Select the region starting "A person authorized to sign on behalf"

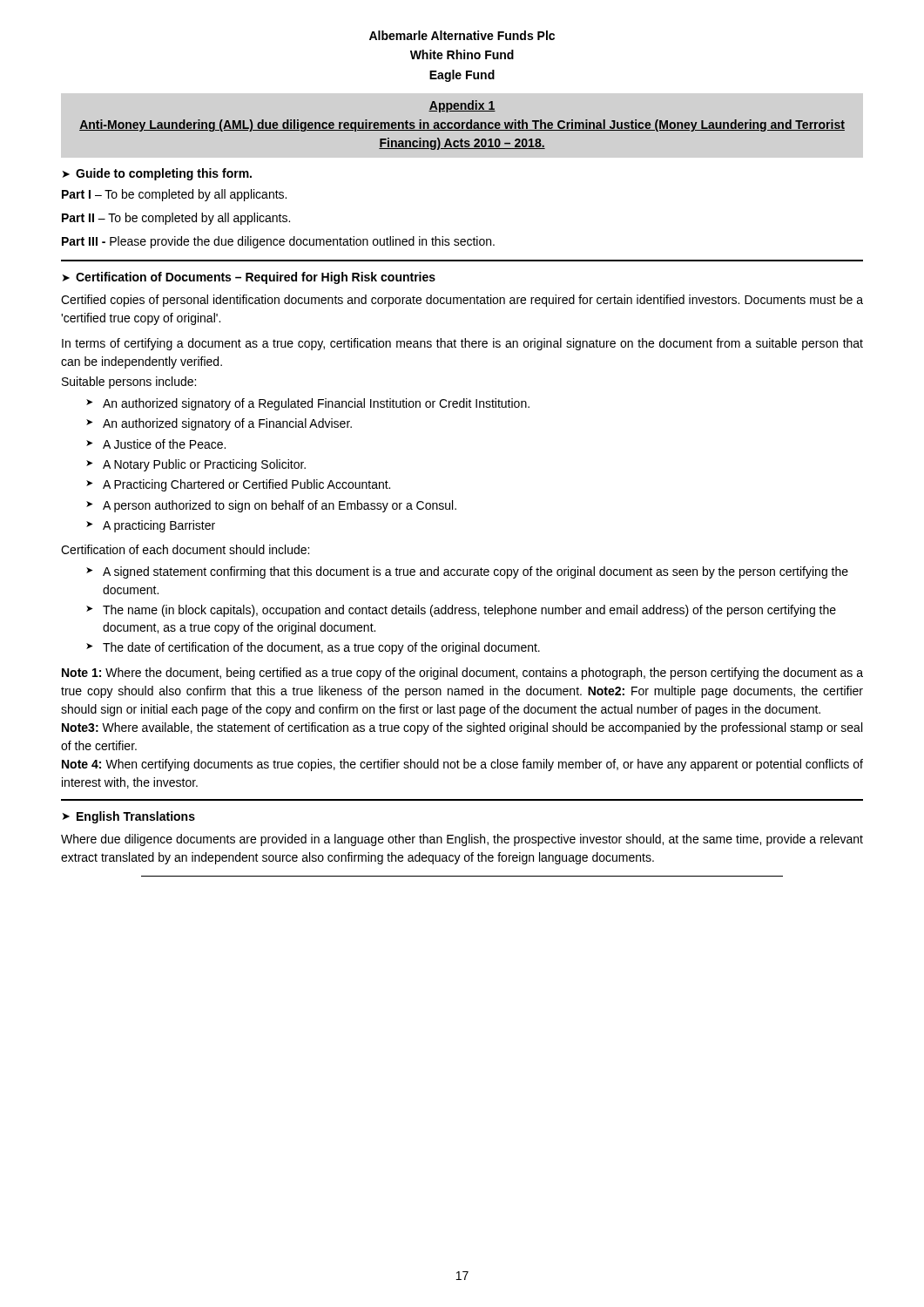tap(280, 505)
